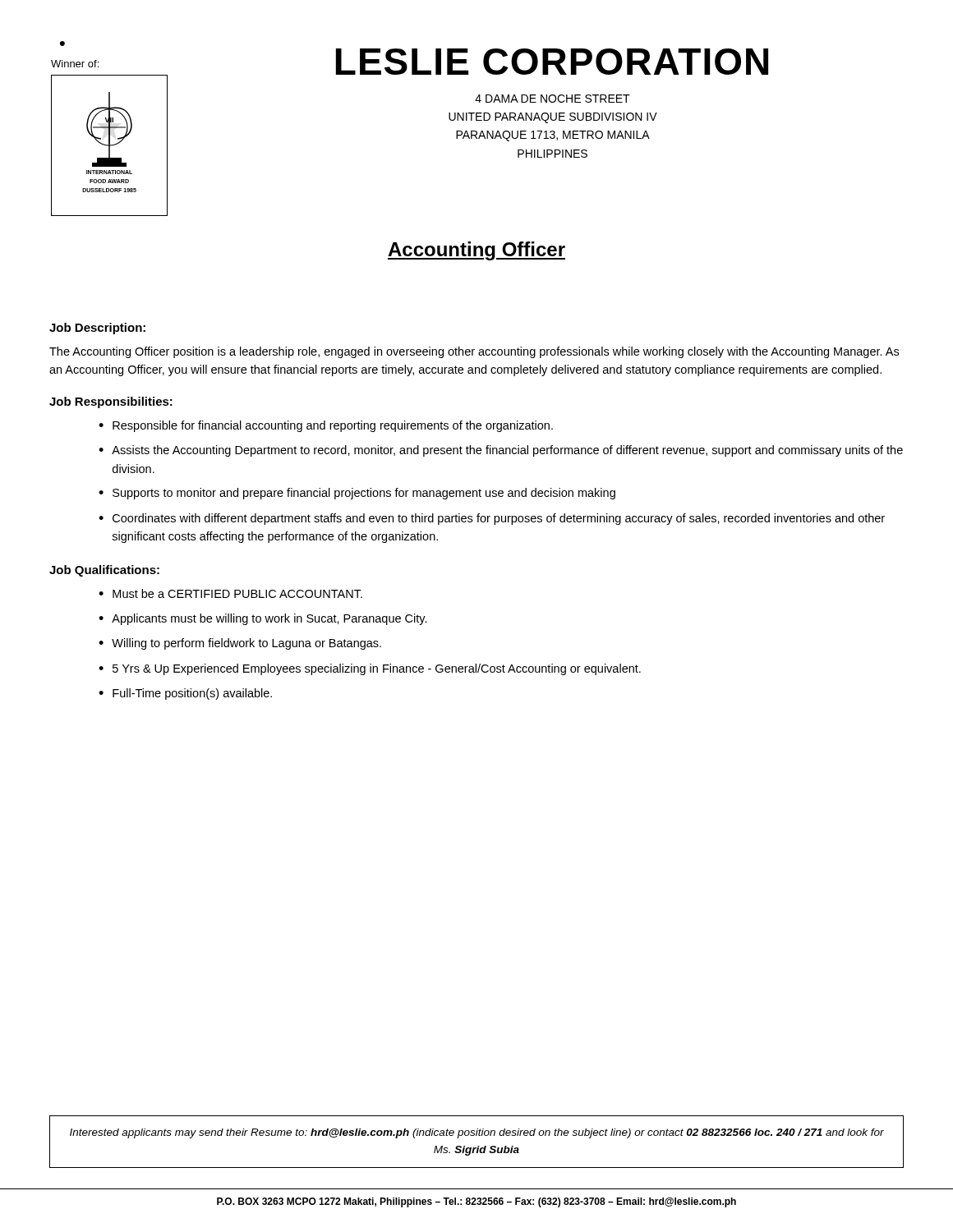This screenshot has width=953, height=1232.
Task: Point to the block beginning "• 5 Yrs & Up"
Action: 501,669
